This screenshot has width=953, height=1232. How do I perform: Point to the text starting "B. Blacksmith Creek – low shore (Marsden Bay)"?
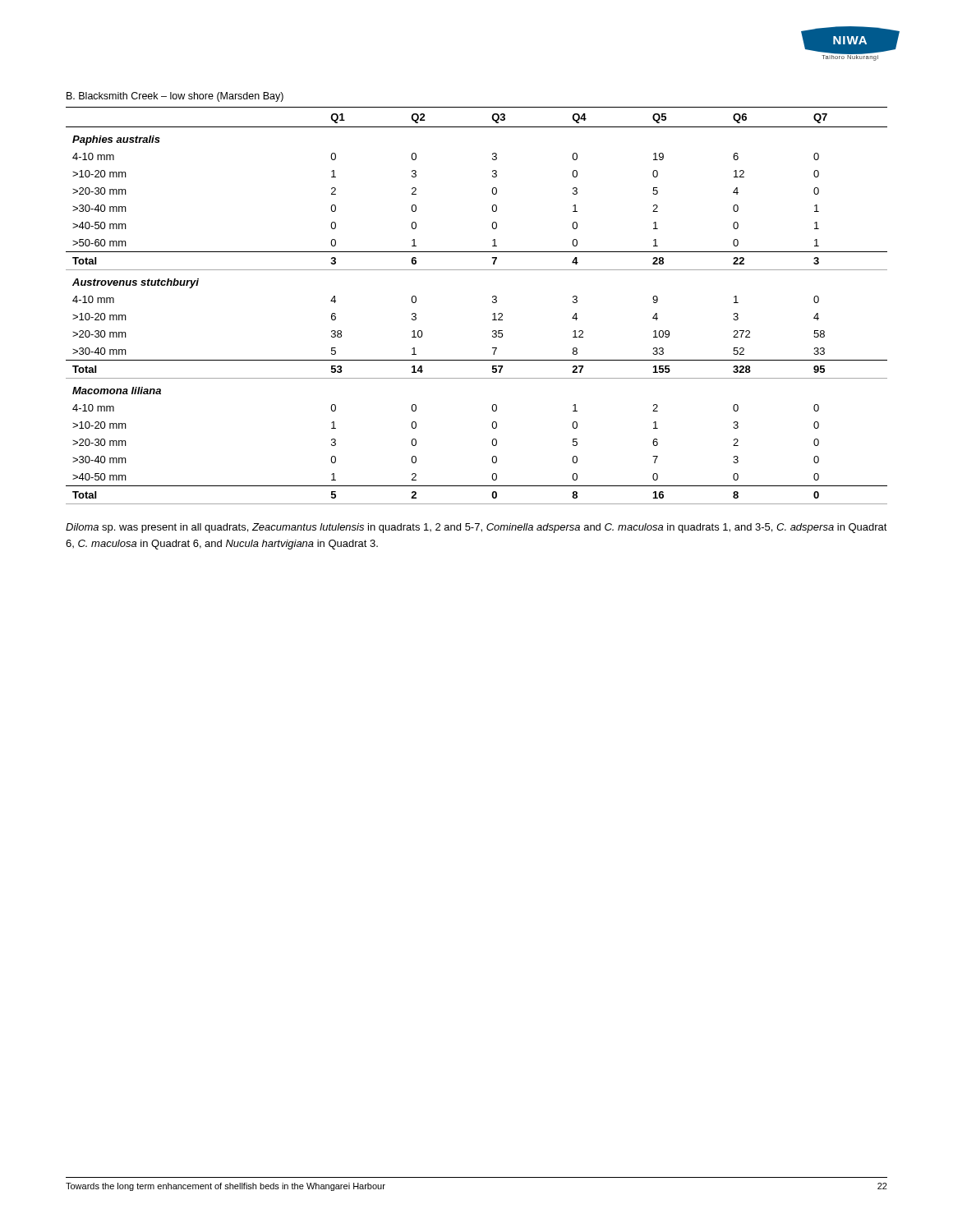pos(175,96)
